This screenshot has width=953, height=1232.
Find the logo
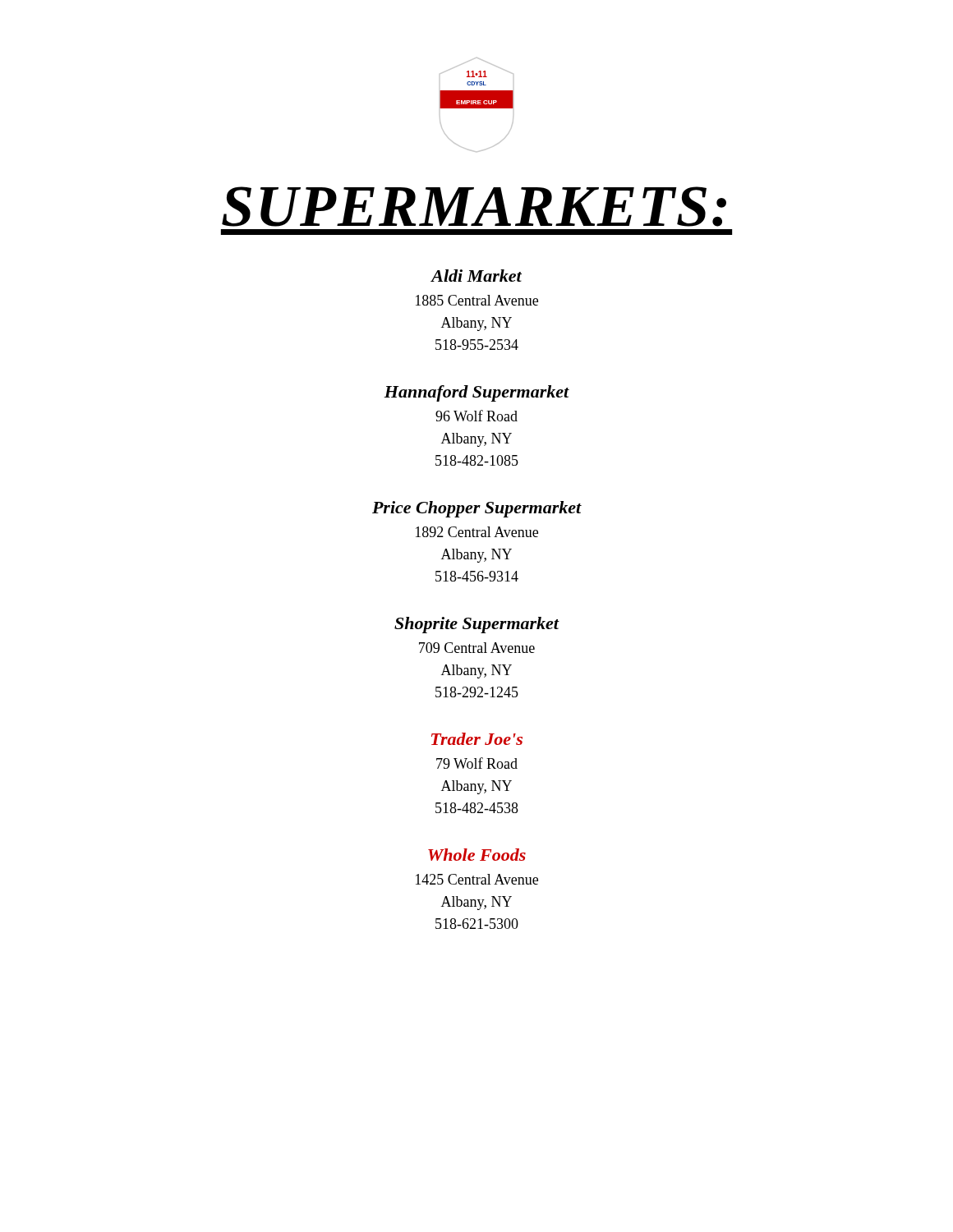point(476,103)
